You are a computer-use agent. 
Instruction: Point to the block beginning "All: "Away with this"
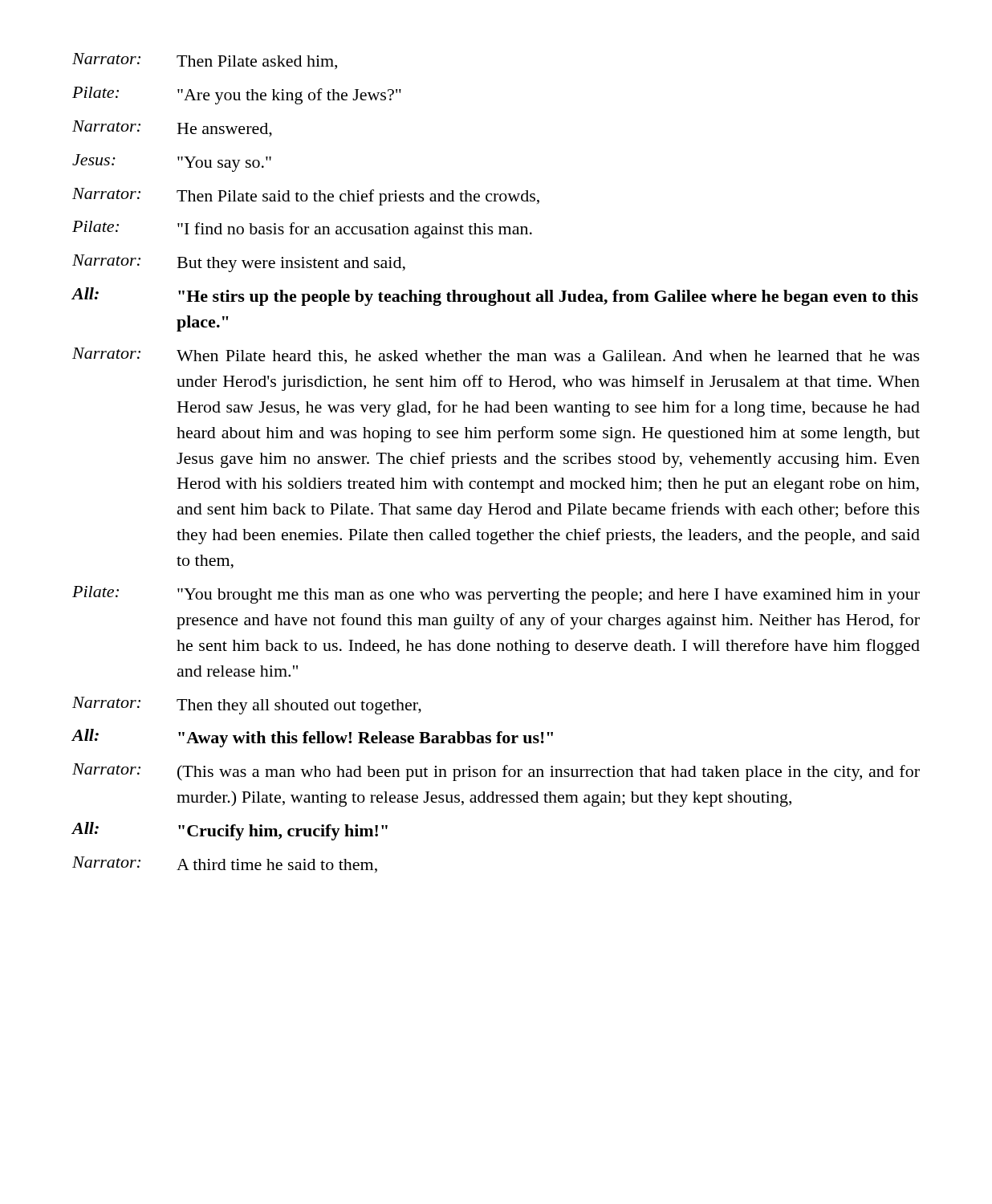click(x=496, y=738)
